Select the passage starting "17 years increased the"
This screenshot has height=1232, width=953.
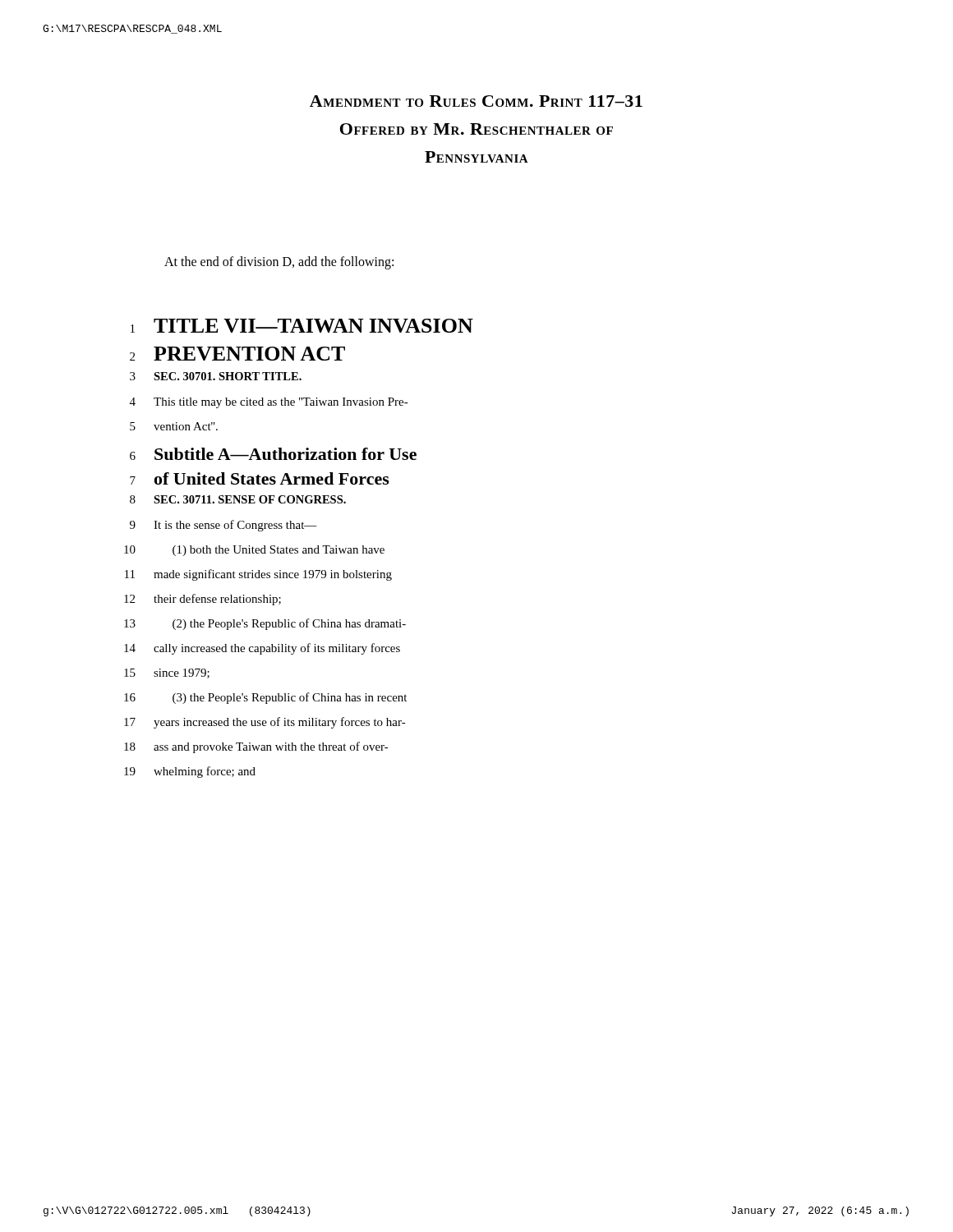(x=265, y=723)
